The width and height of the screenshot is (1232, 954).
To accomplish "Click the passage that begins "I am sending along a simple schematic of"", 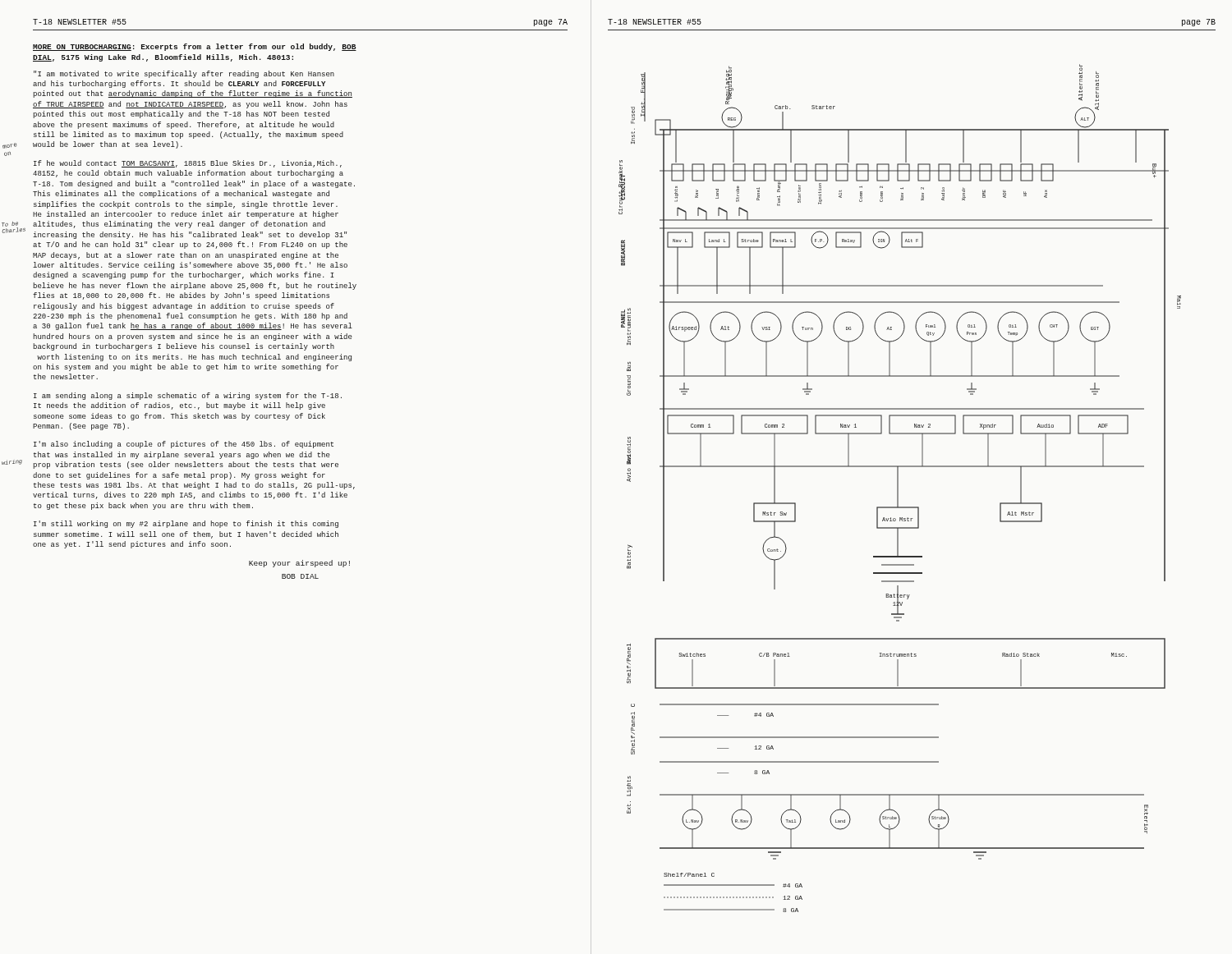I will tap(188, 412).
